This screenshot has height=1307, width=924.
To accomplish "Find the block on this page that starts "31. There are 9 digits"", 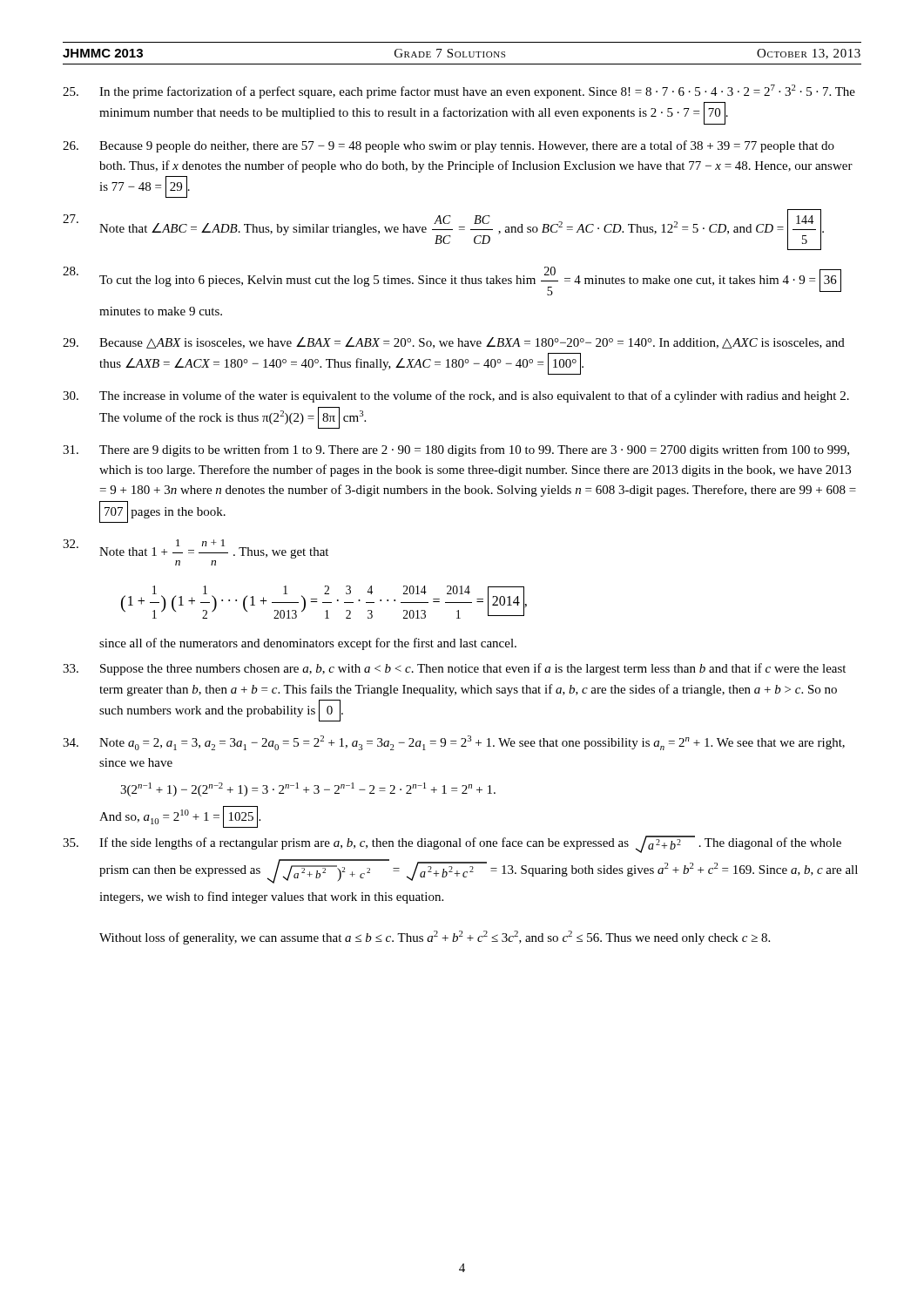I will (462, 481).
